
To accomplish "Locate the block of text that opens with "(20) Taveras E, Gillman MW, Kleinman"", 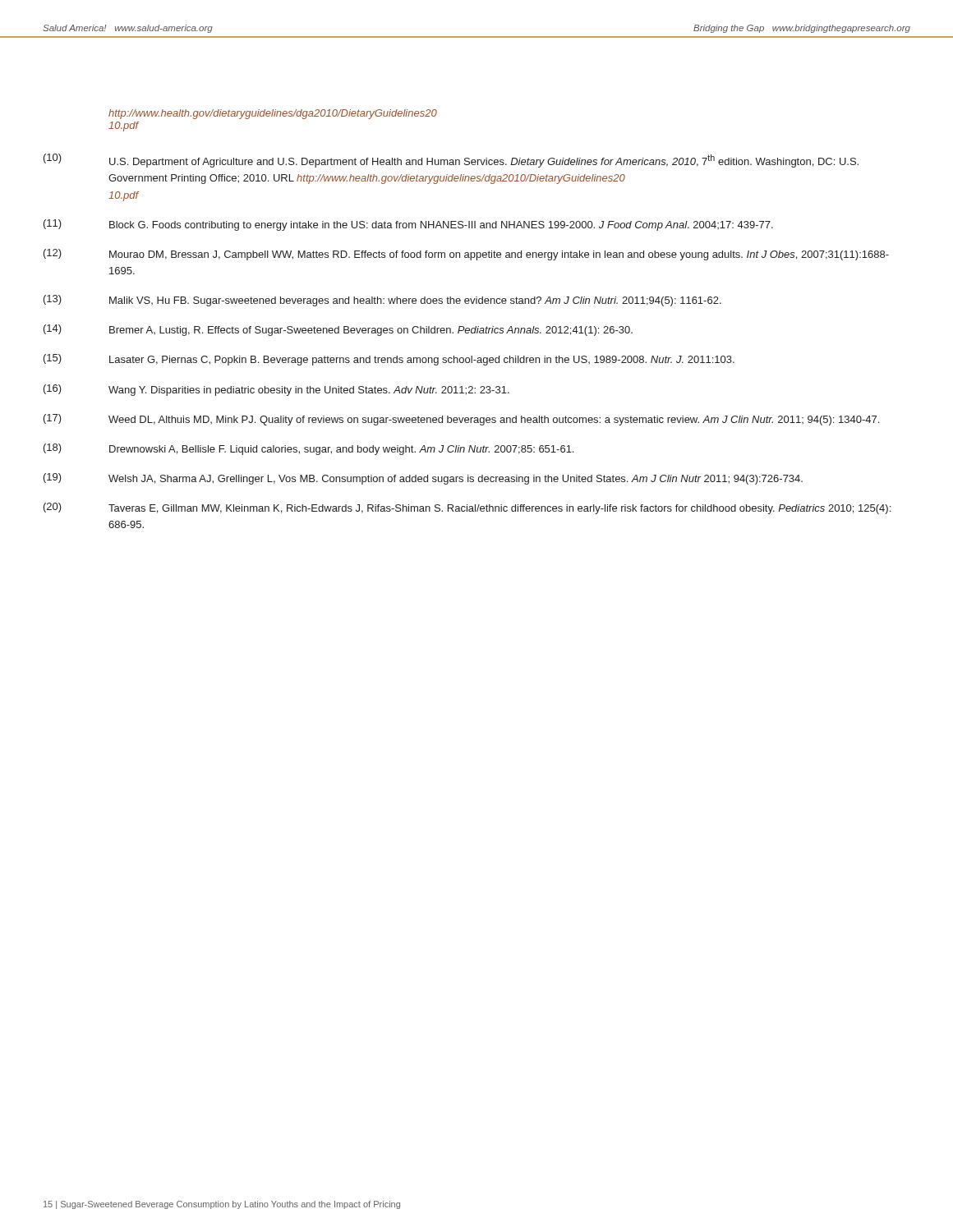I will [x=476, y=517].
